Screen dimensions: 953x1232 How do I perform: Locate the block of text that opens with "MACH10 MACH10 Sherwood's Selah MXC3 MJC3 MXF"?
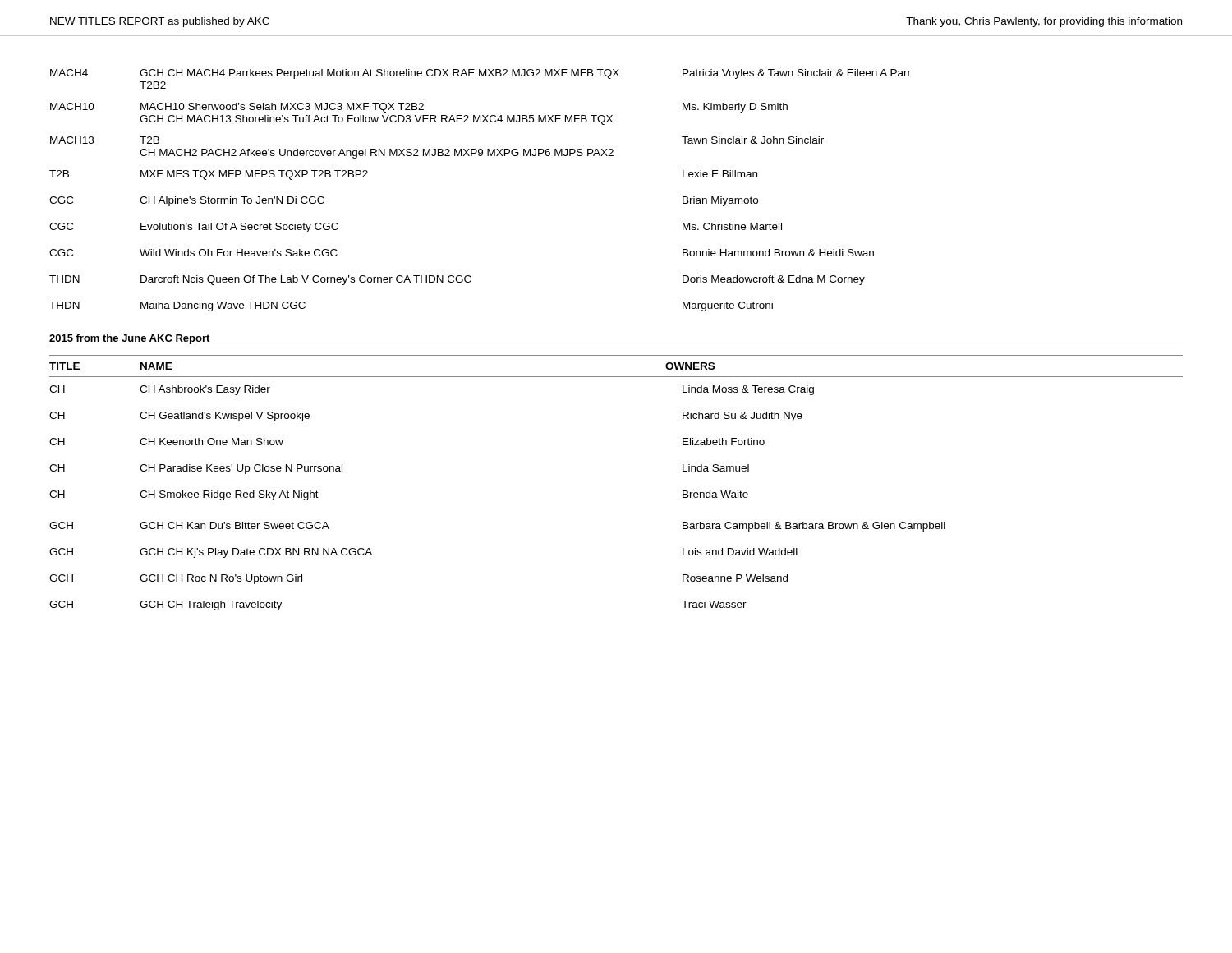[616, 112]
